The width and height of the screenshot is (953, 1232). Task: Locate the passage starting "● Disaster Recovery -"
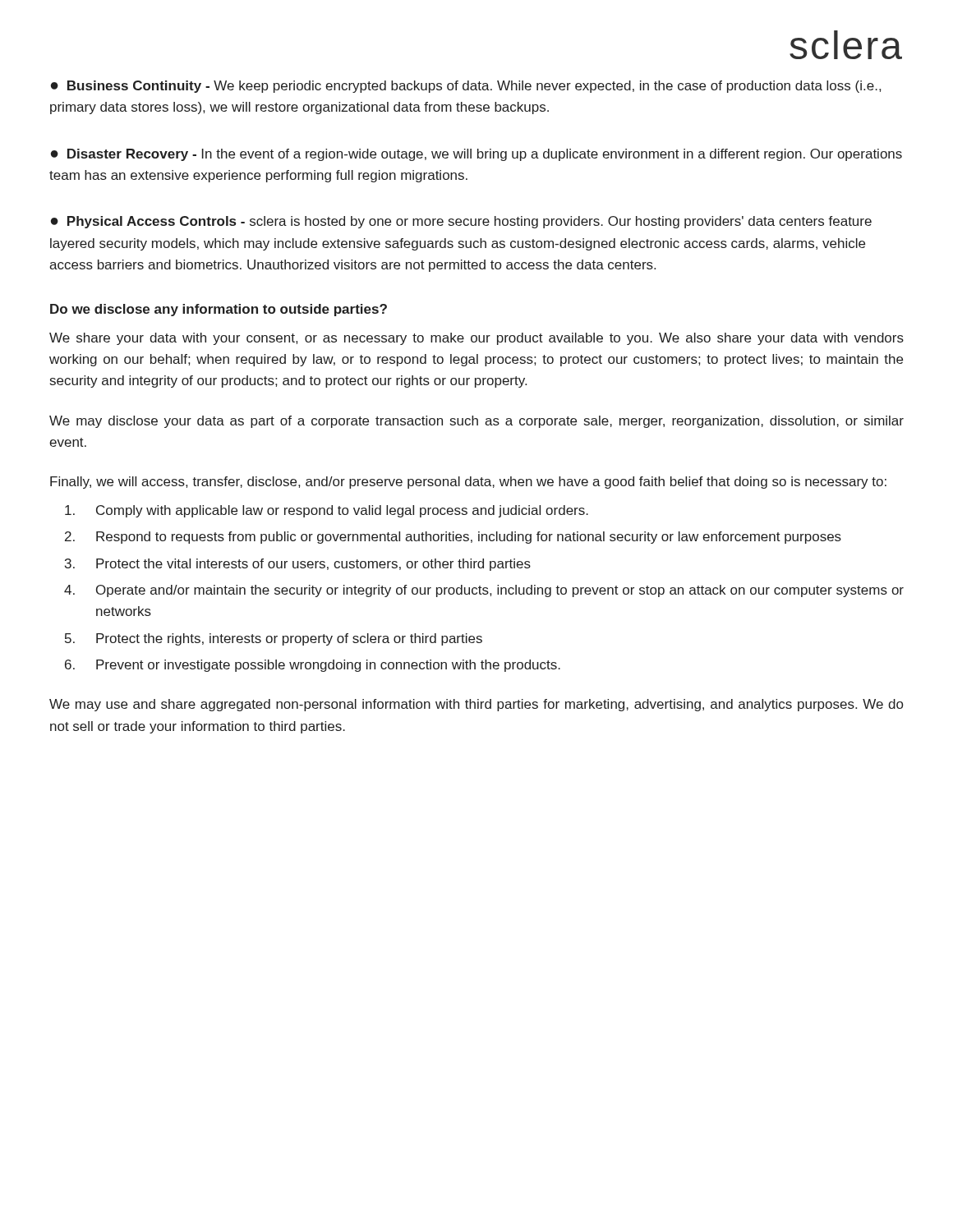pos(476,163)
